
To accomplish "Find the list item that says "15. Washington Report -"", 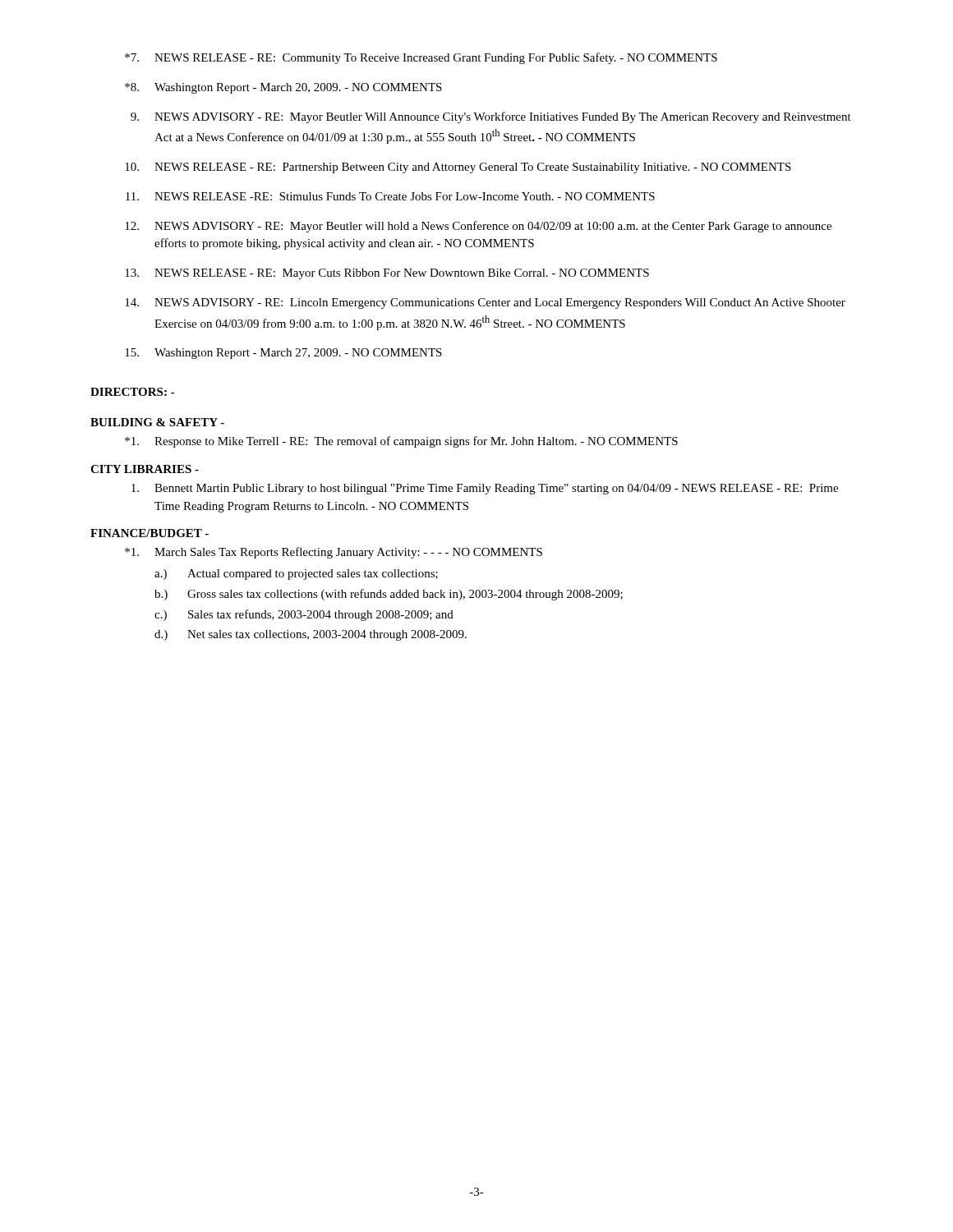I will pos(283,354).
